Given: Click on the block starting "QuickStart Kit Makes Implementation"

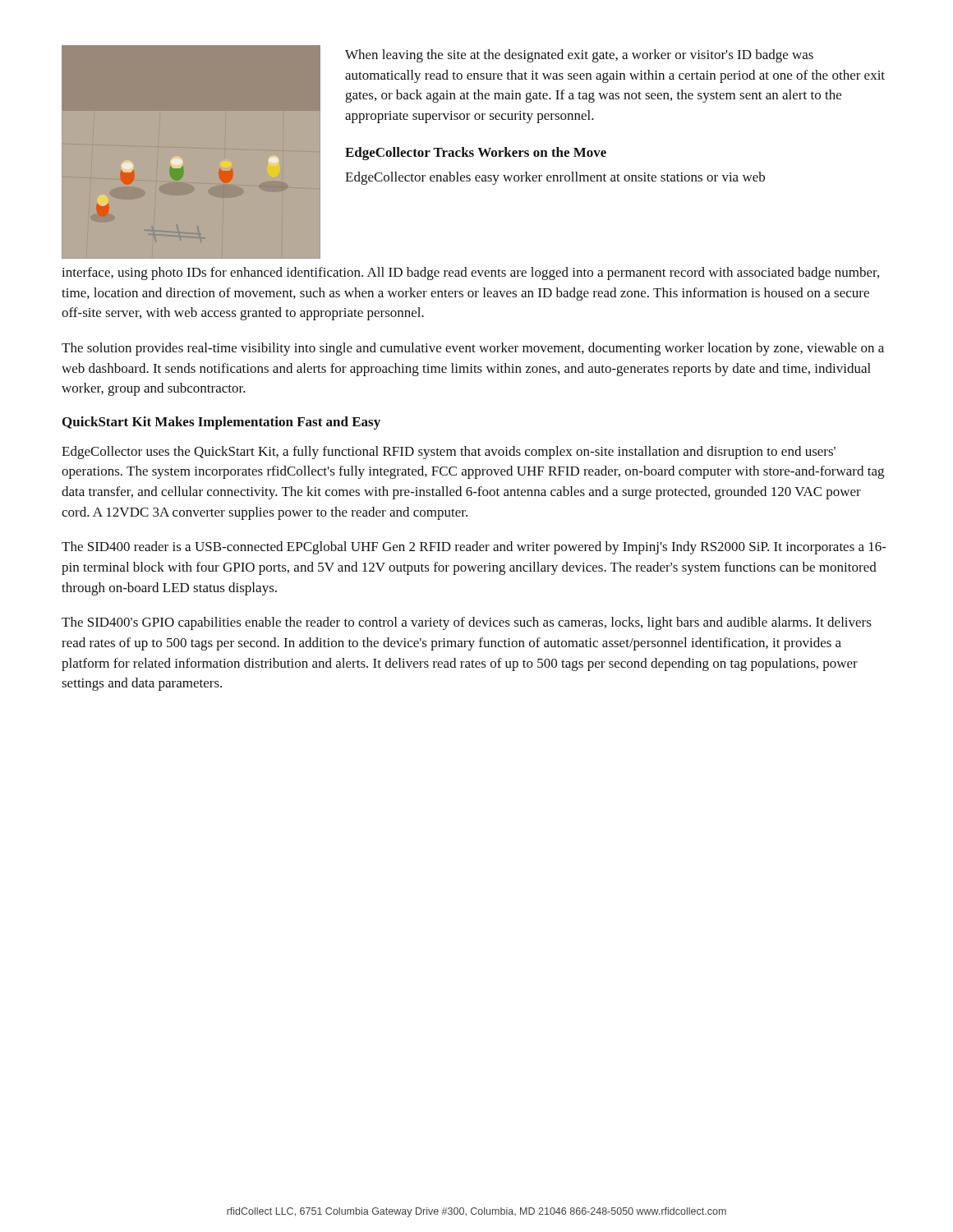Looking at the screenshot, I should (221, 422).
